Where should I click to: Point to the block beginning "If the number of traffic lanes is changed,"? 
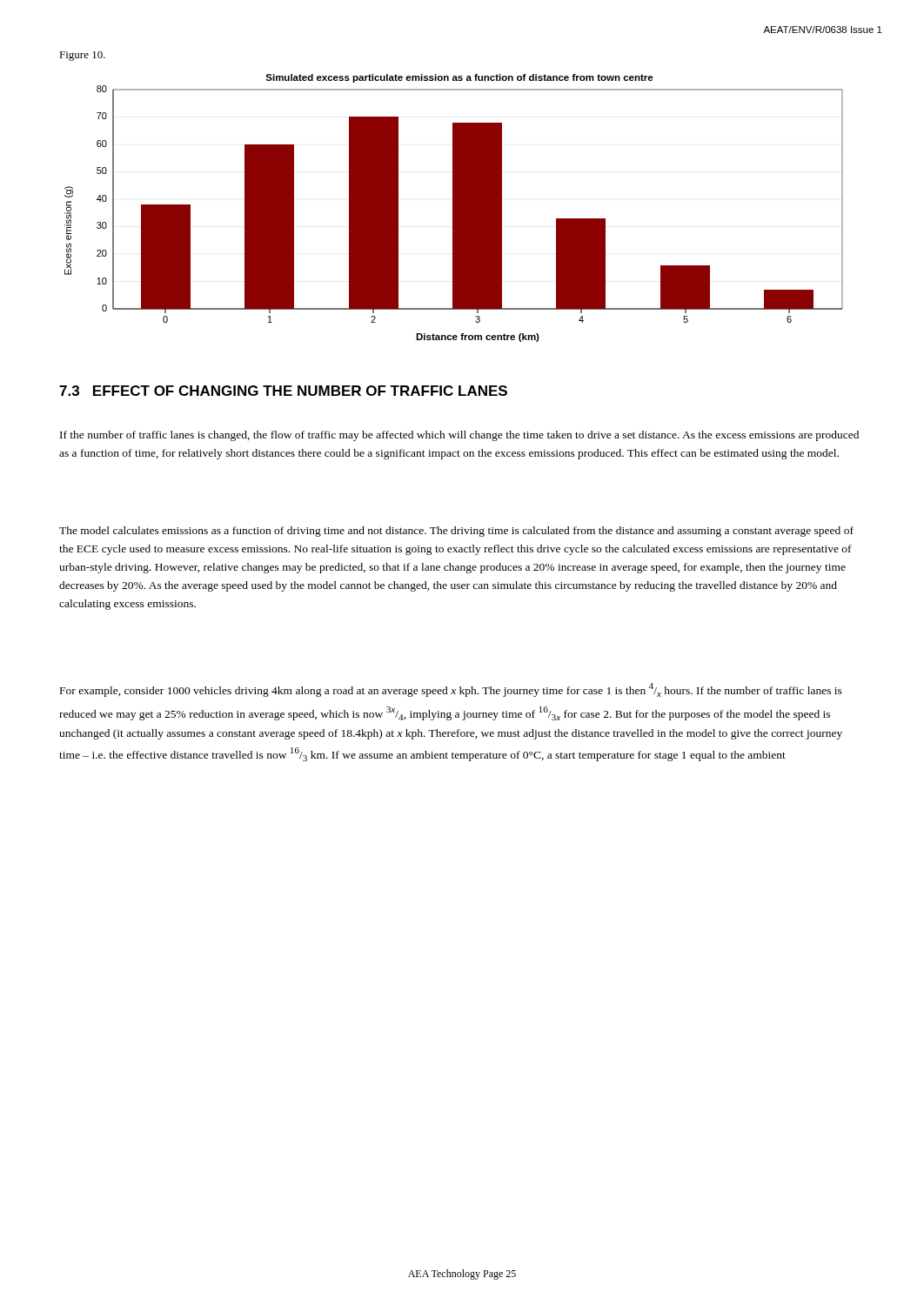tap(459, 444)
